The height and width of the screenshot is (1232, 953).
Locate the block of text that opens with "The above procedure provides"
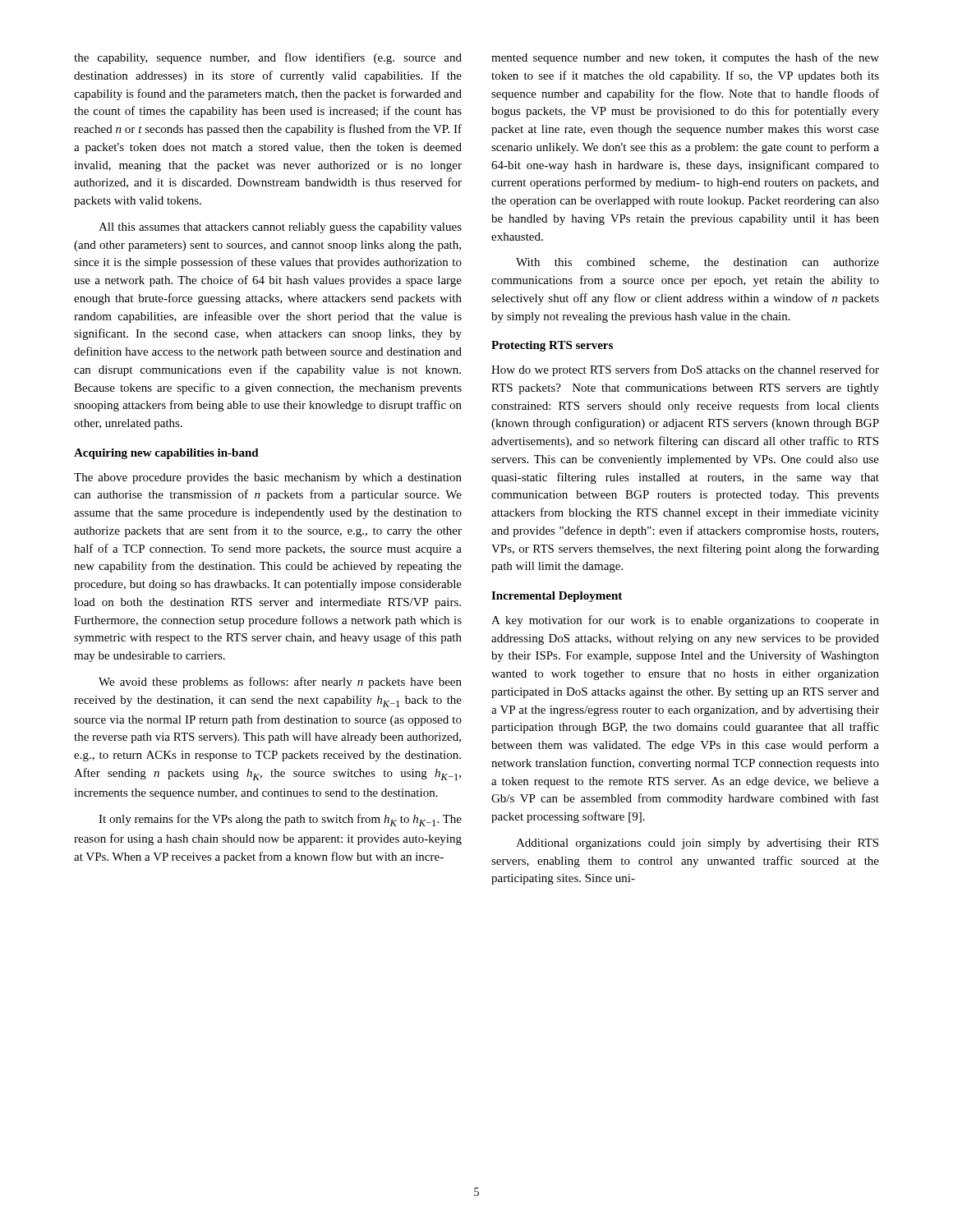(268, 567)
